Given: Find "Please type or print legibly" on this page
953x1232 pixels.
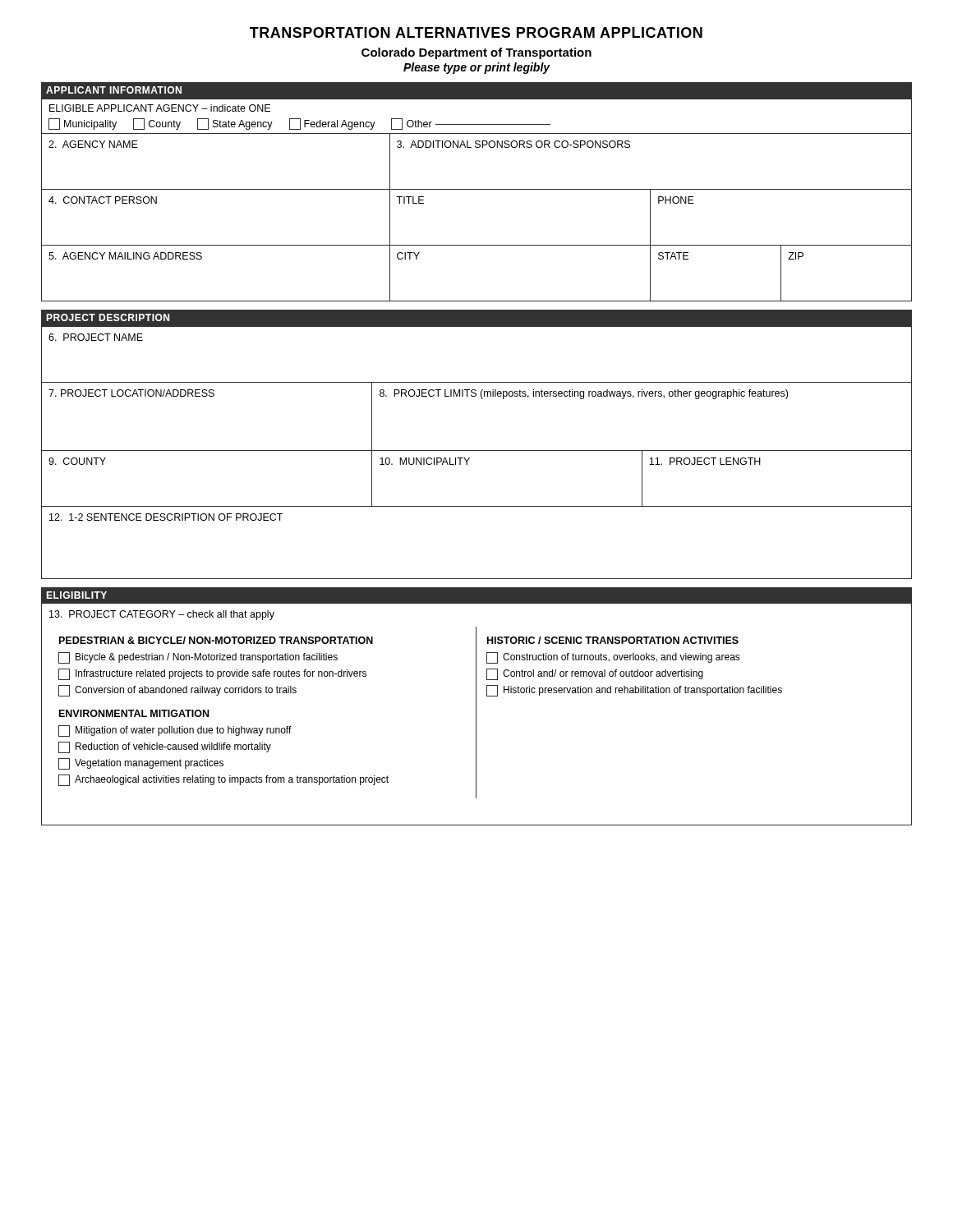Looking at the screenshot, I should (476, 67).
